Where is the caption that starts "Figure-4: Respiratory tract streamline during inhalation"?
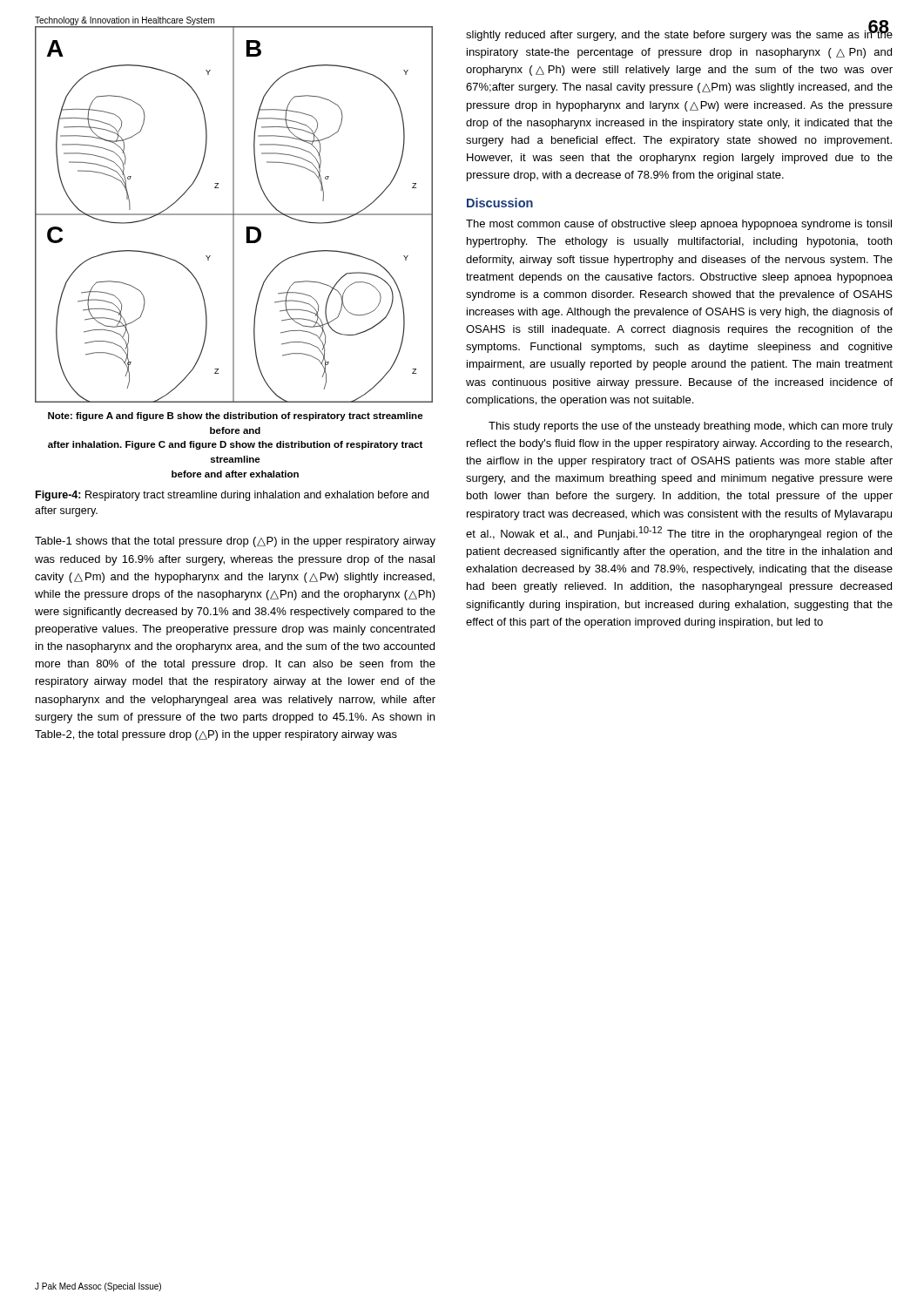 click(232, 503)
